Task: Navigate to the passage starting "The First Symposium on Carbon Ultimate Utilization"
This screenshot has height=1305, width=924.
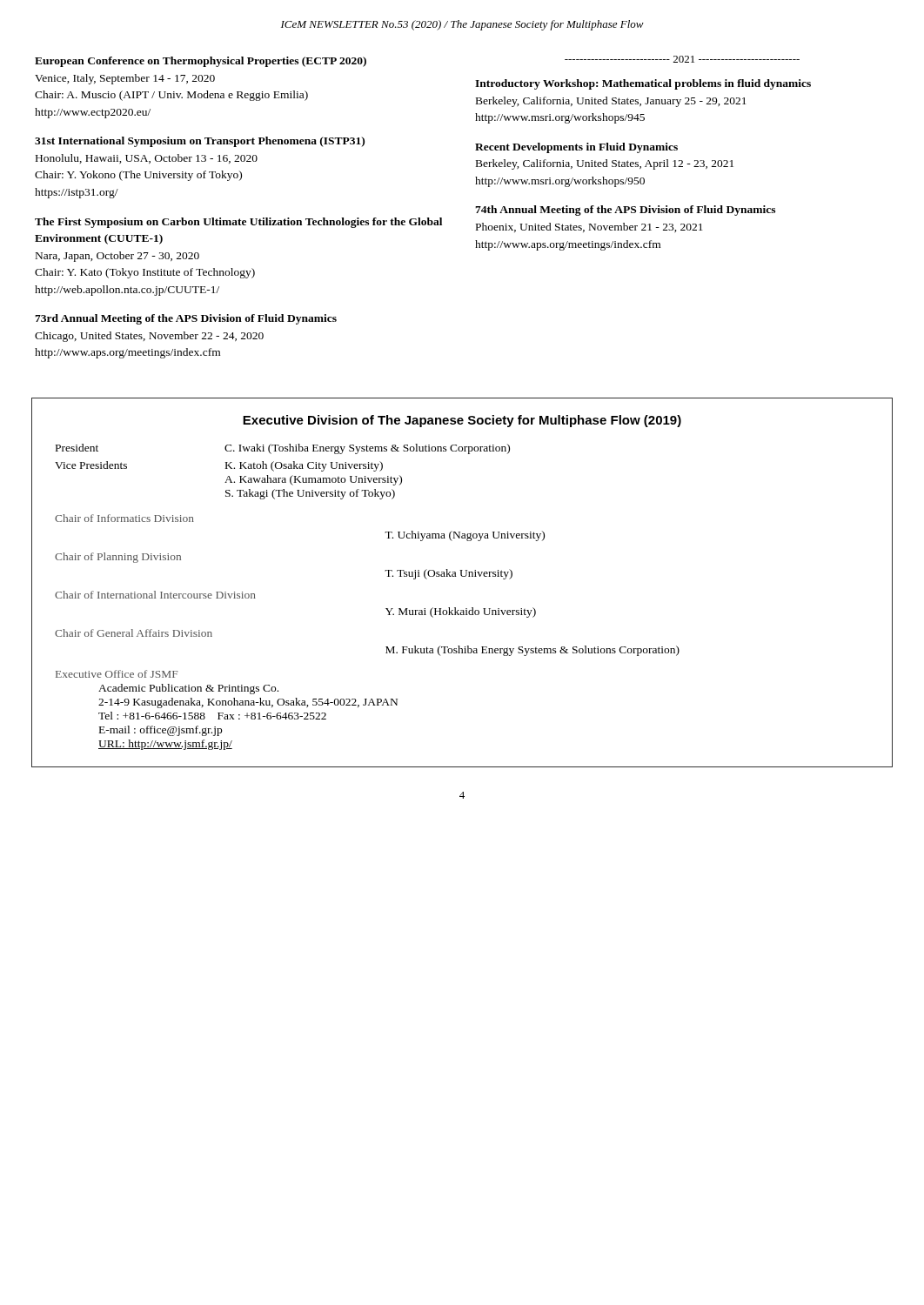Action: (x=238, y=223)
